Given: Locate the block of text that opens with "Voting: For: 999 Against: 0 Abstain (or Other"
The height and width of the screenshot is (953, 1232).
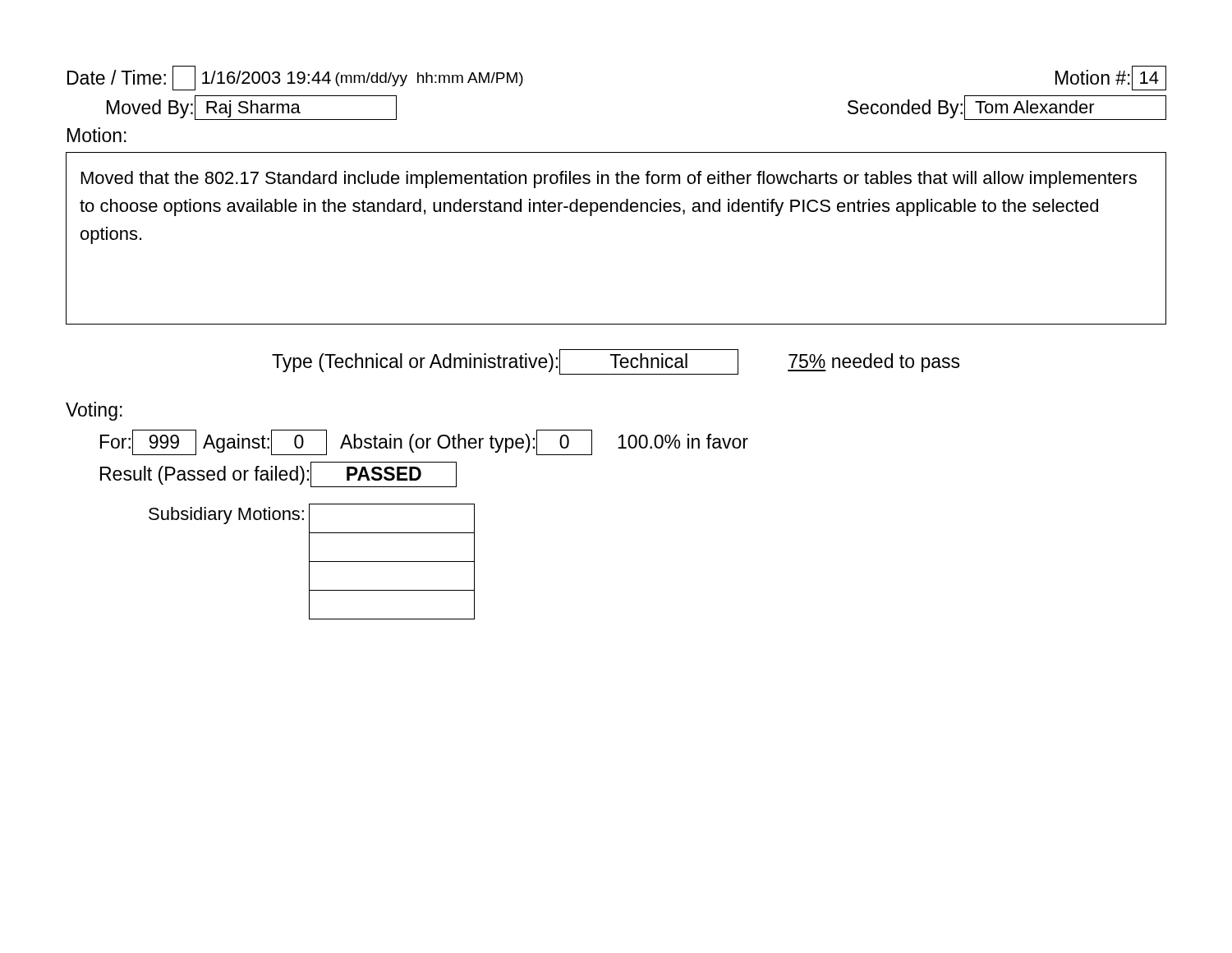Looking at the screenshot, I should [616, 443].
